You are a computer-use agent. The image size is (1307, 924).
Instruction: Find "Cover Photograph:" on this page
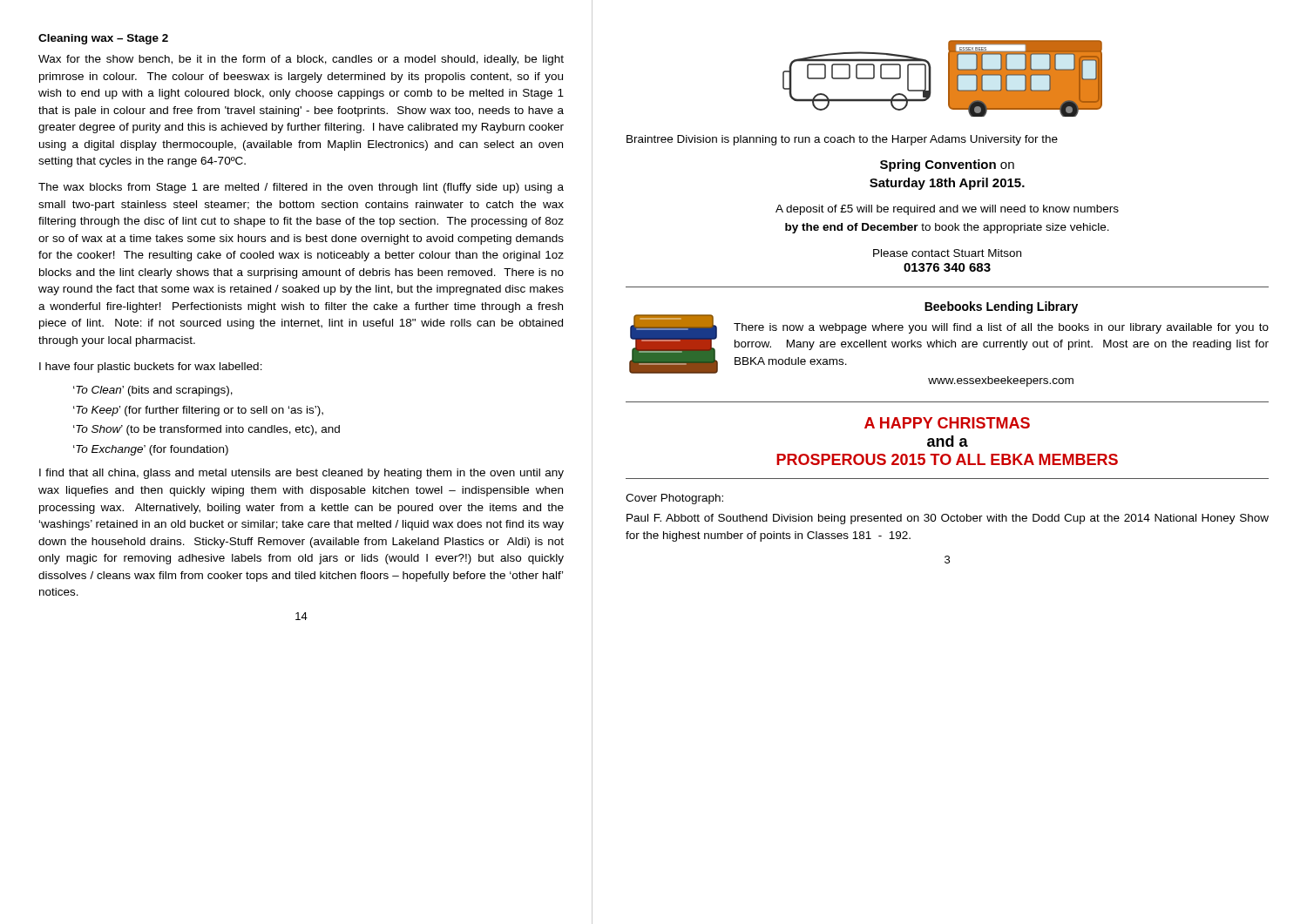coord(675,497)
